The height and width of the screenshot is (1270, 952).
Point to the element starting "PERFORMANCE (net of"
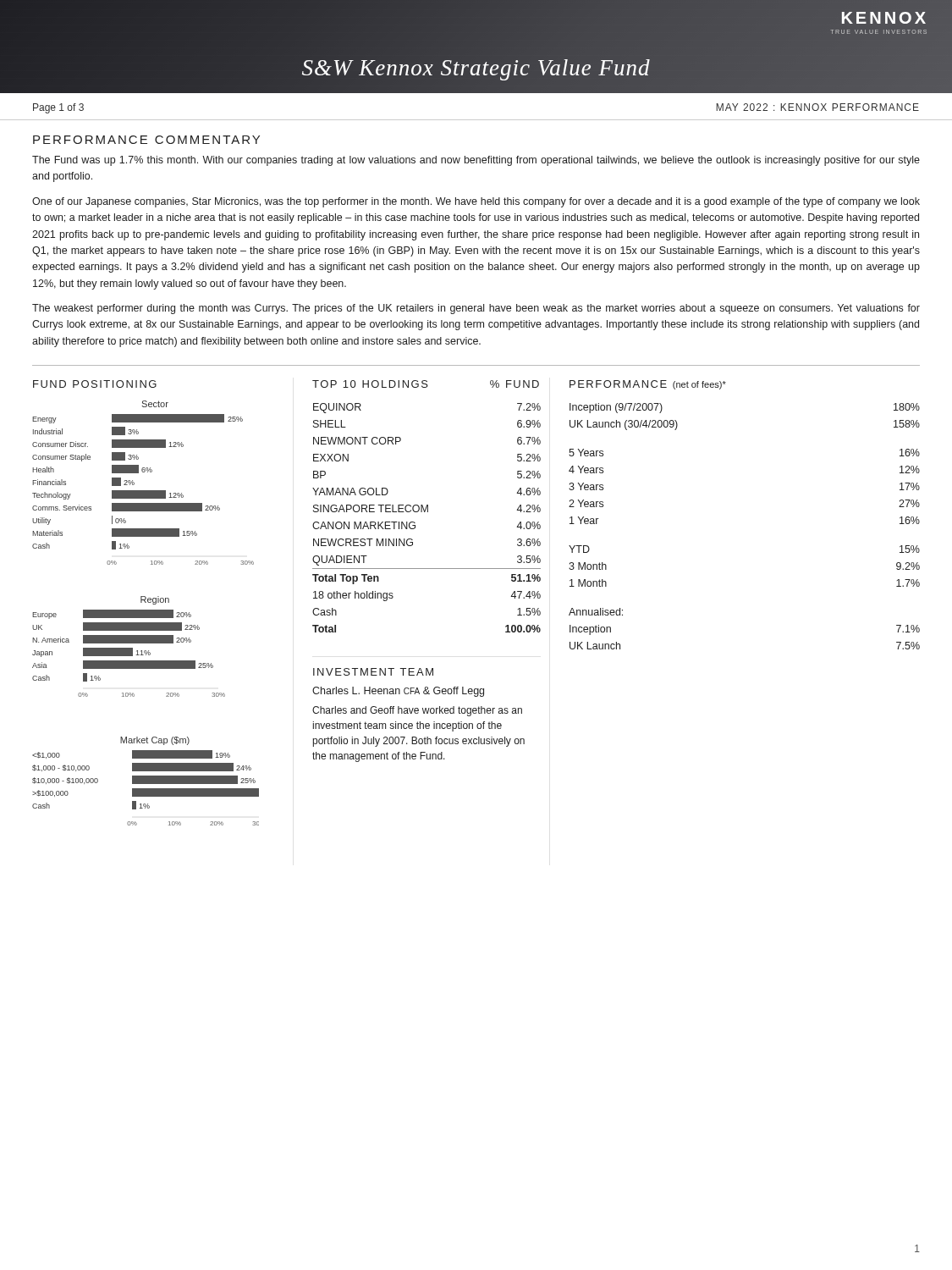647,384
